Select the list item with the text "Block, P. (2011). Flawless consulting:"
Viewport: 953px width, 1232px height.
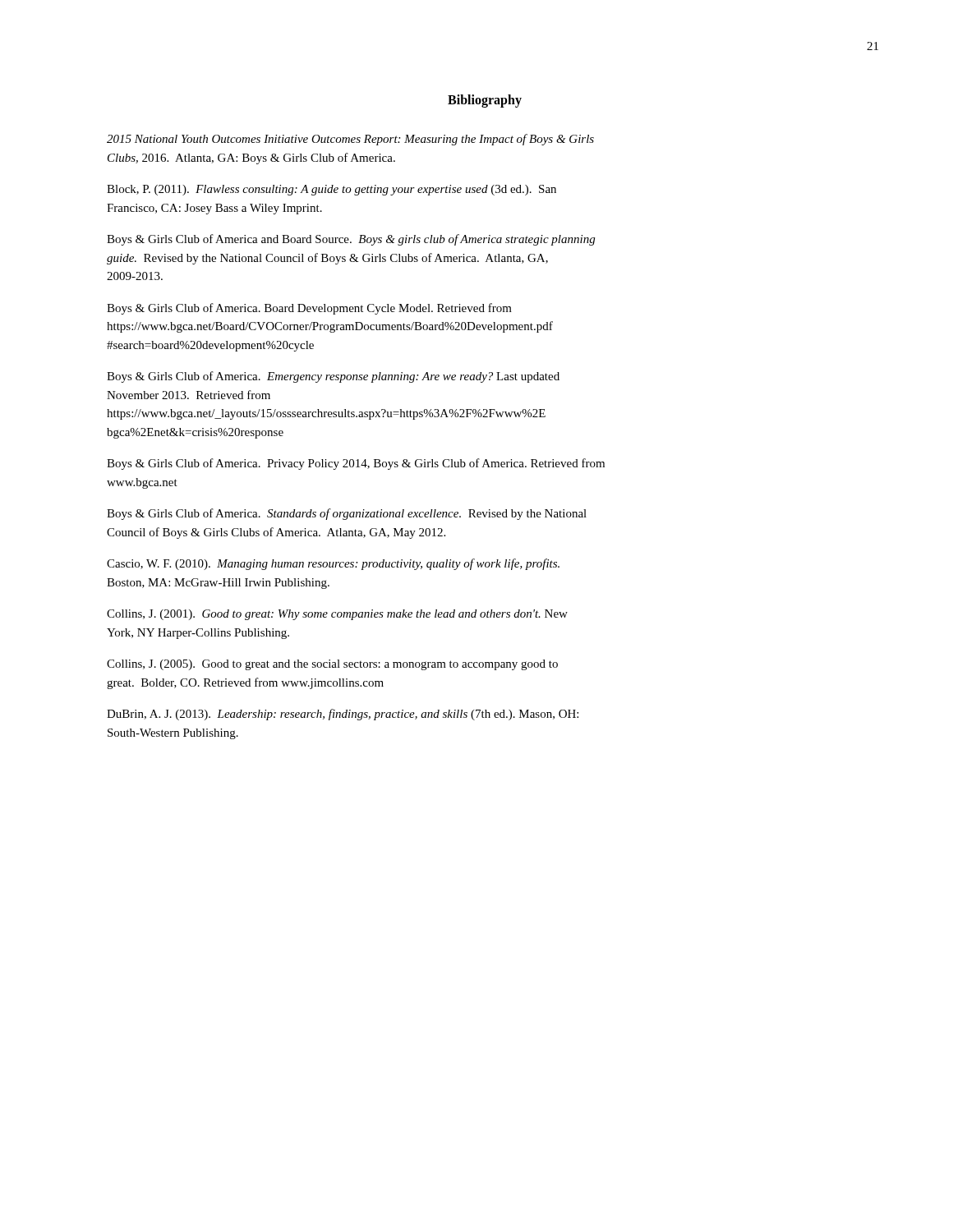tap(485, 198)
